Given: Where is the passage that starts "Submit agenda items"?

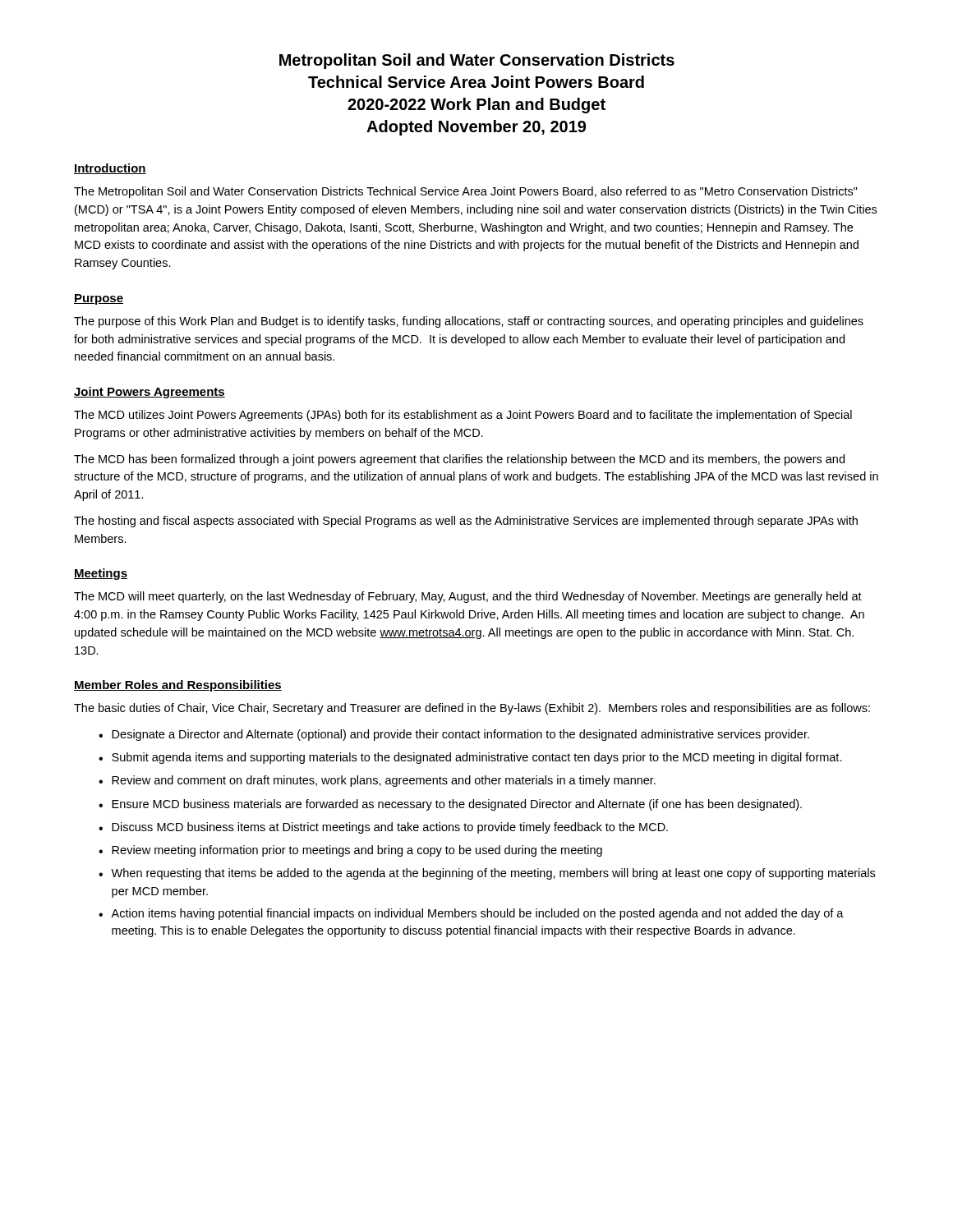Looking at the screenshot, I should (x=477, y=757).
